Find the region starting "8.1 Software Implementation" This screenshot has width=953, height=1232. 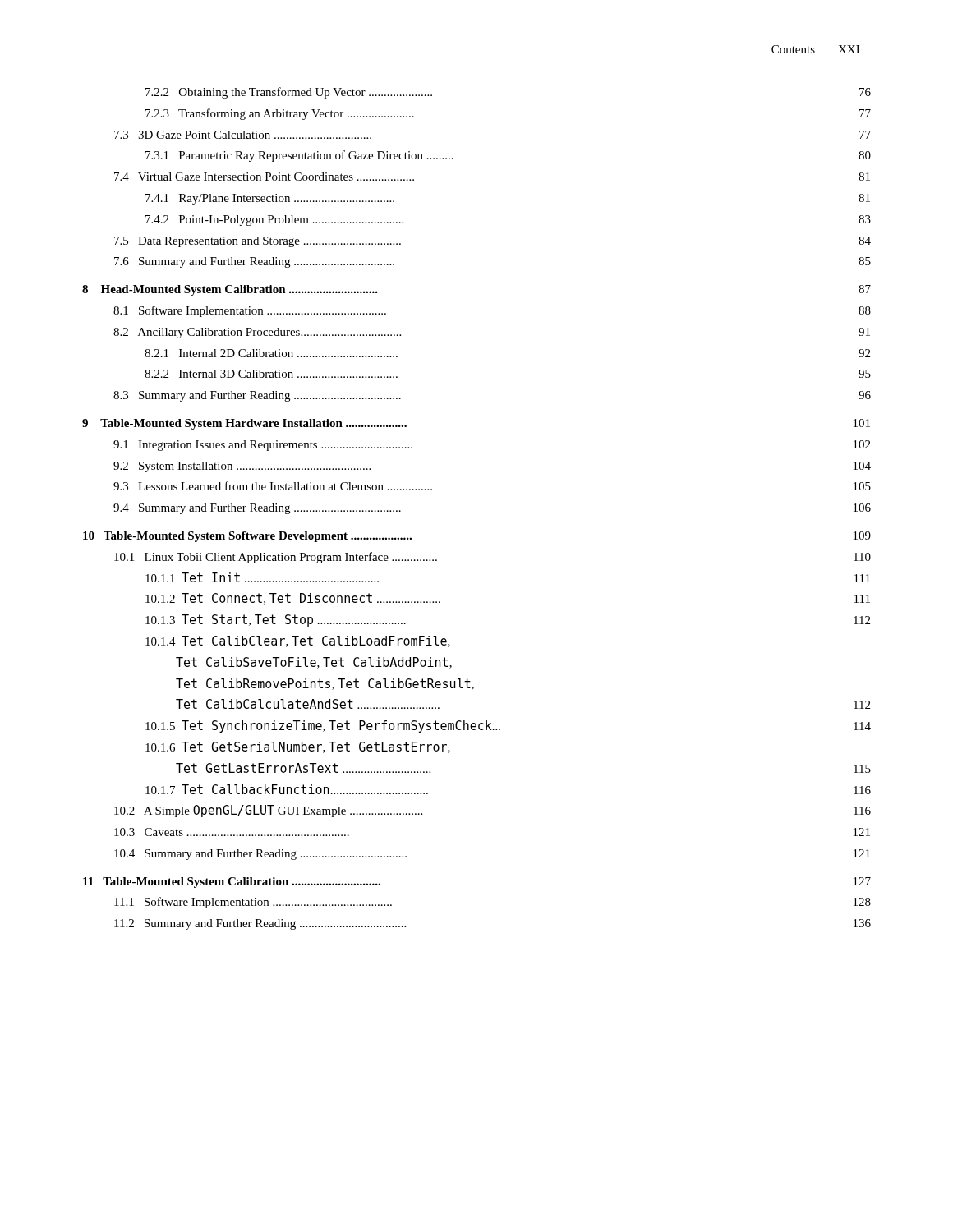192,311
